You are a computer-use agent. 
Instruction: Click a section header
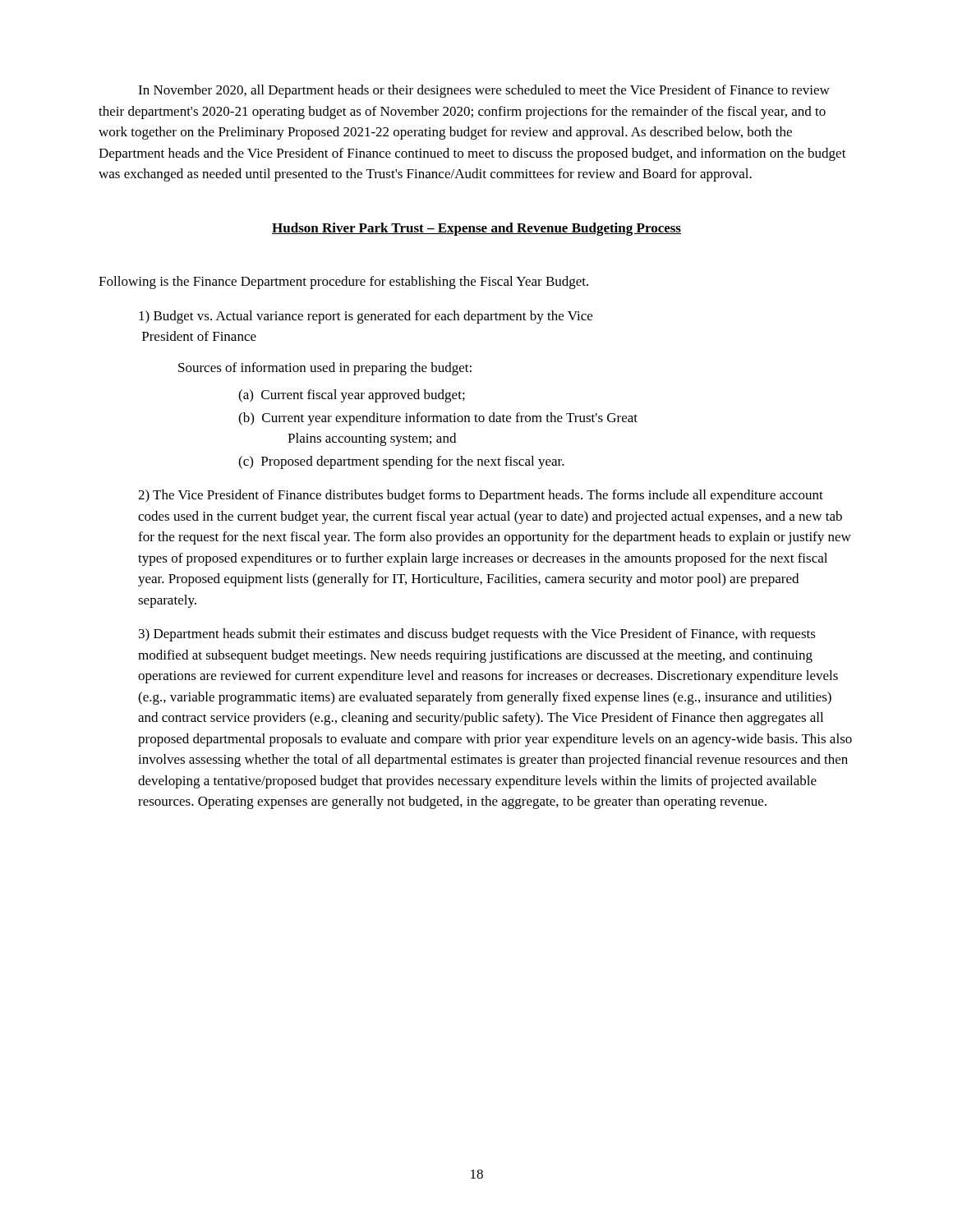pos(476,227)
